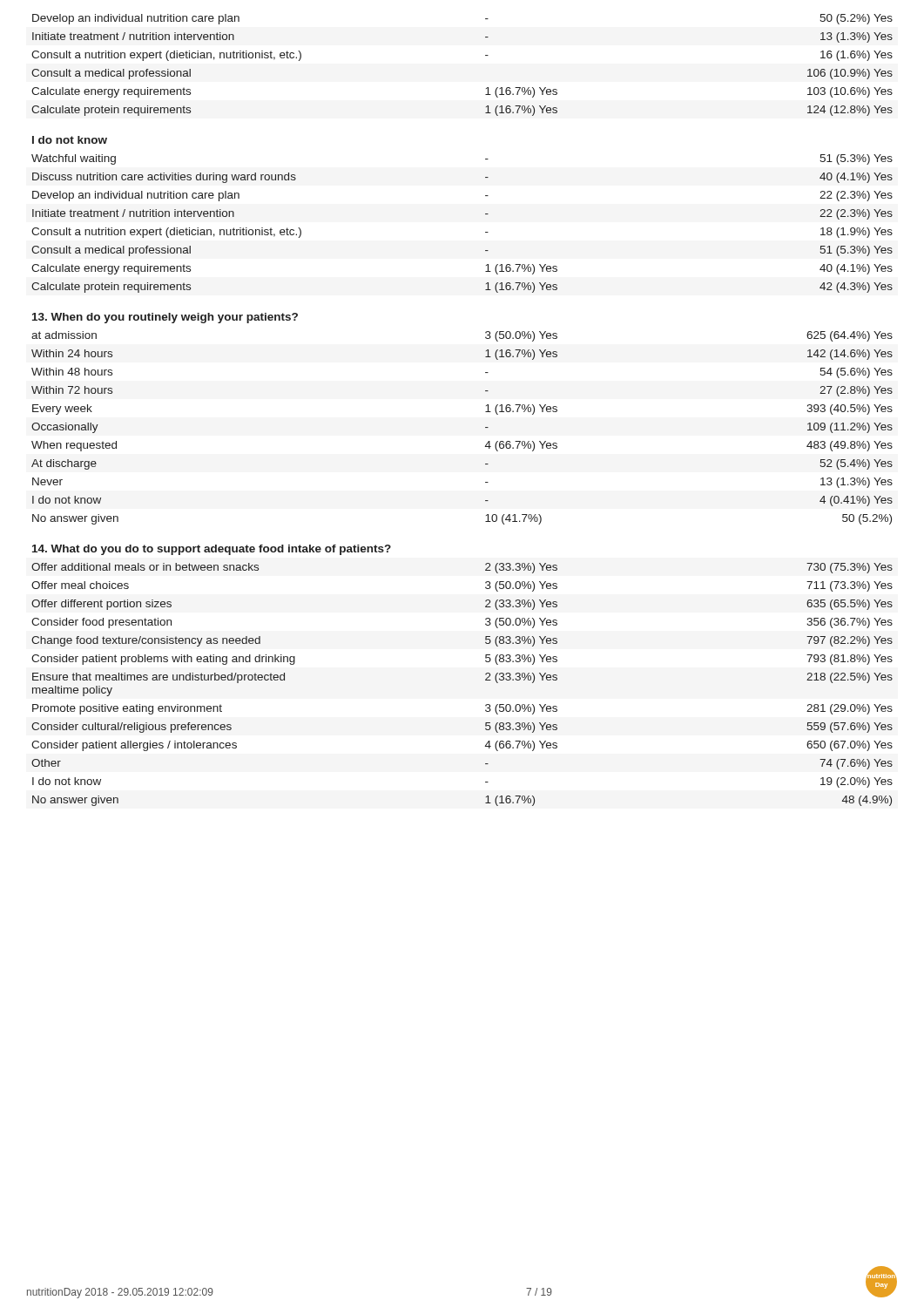Select the table that reads "218 (22.5%) Yes"

tap(462, 409)
